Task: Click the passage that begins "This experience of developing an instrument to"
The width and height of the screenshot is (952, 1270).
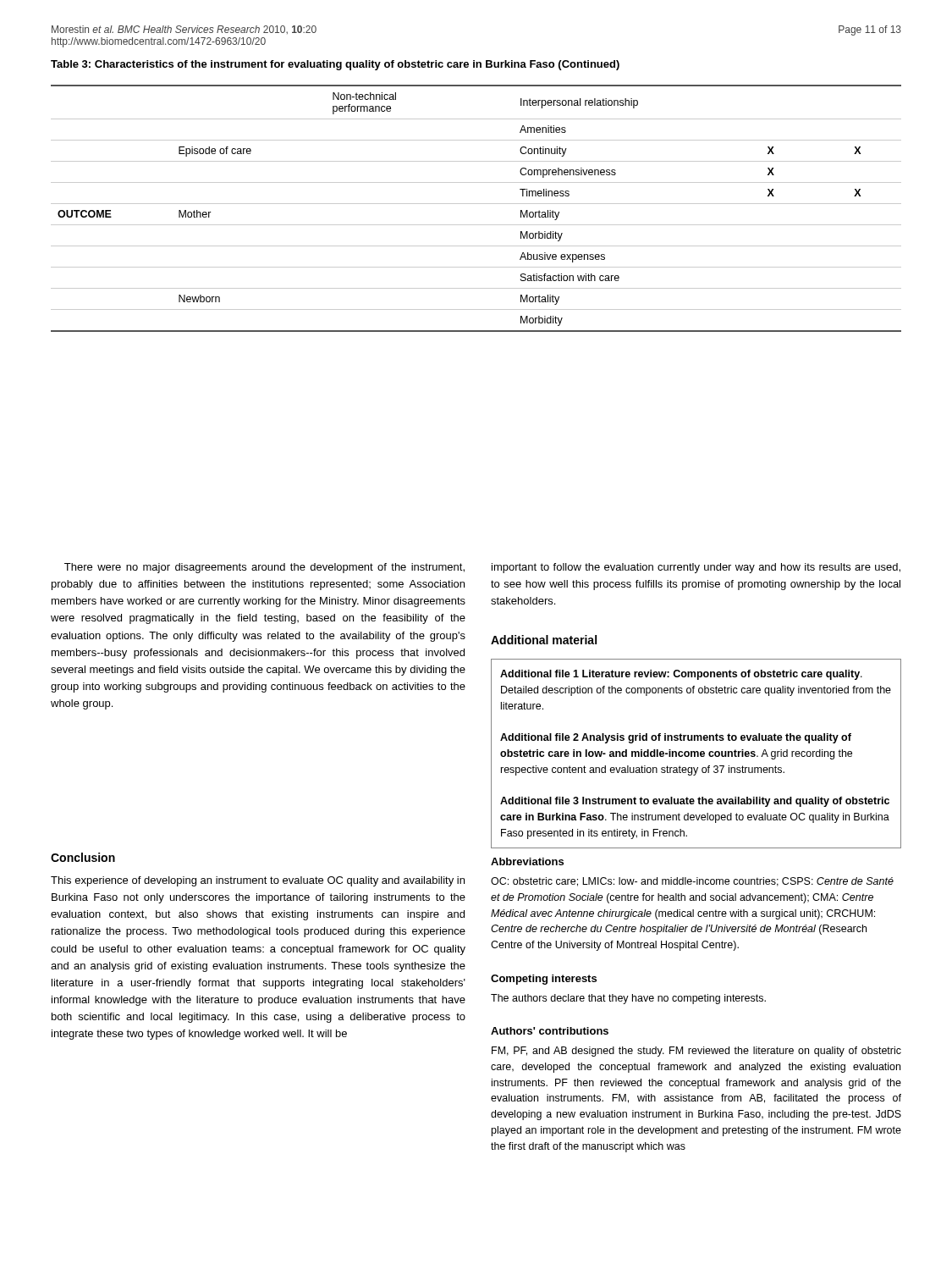Action: [258, 957]
